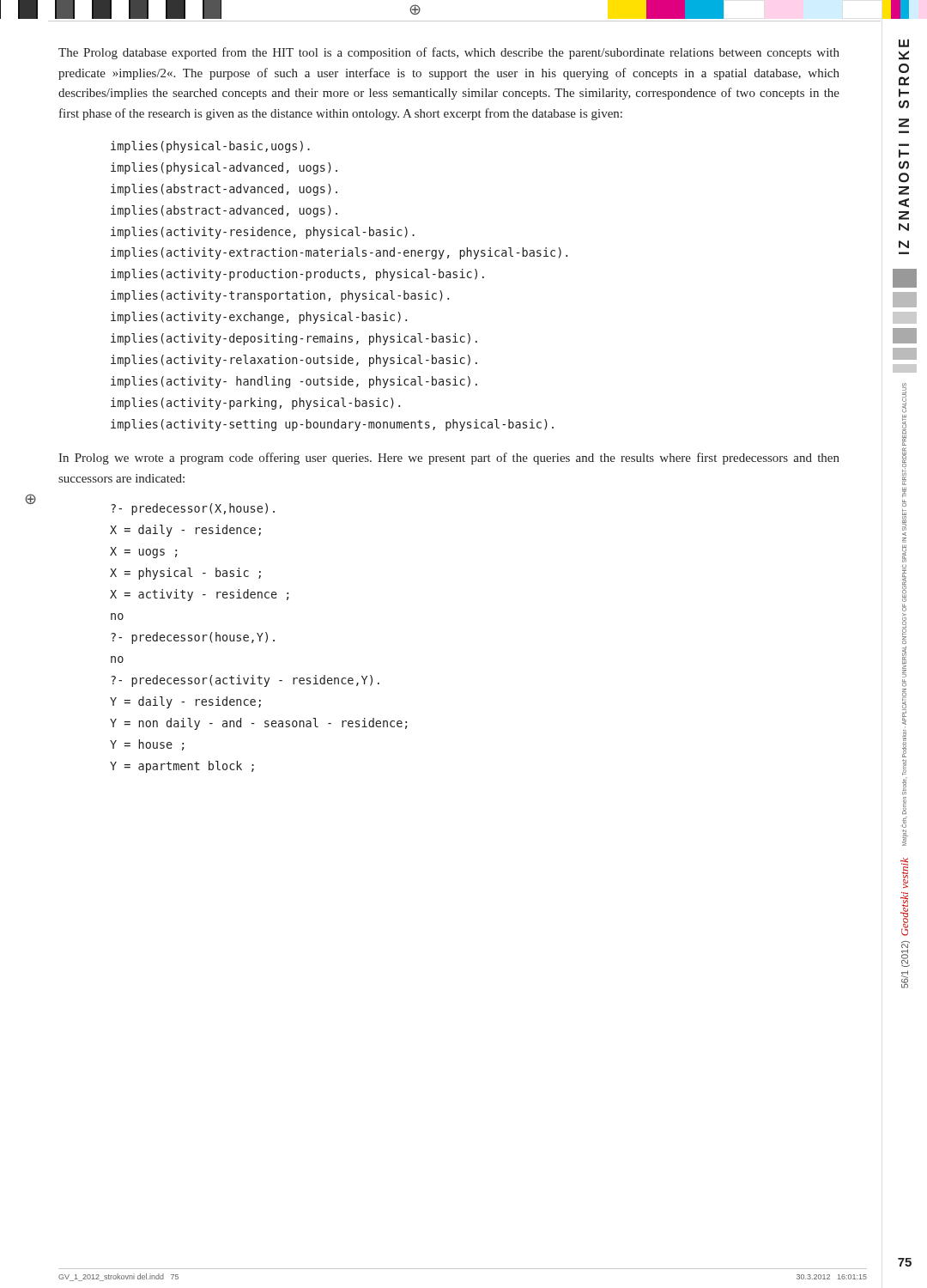Locate the passage starting "implies(activity- handling -outside, physical-basic)."
The image size is (927, 1288).
coord(295,381)
